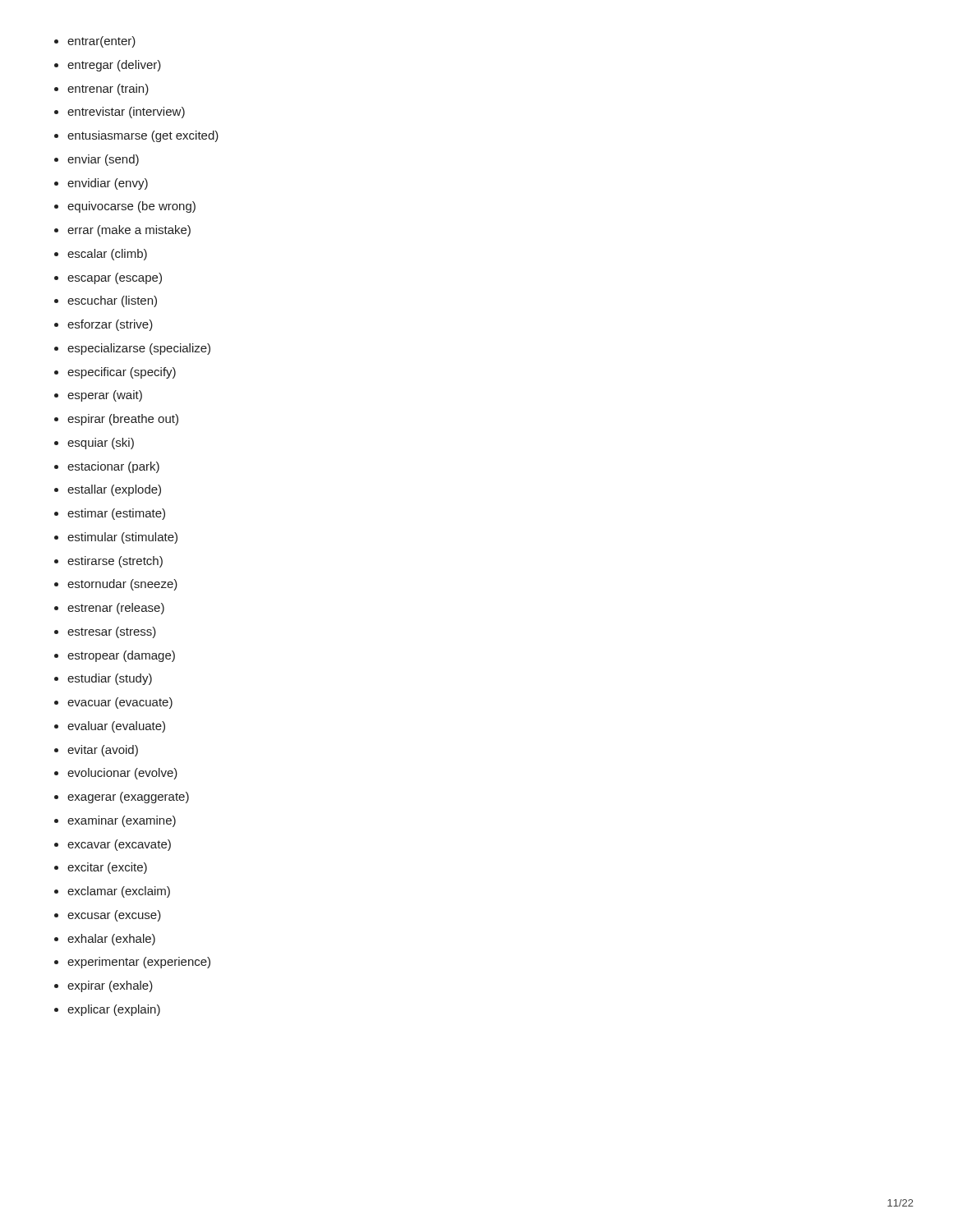Screen dimensions: 1232x953
Task: Click on the text starting "errar (make a mistake)"
Action: pos(129,230)
